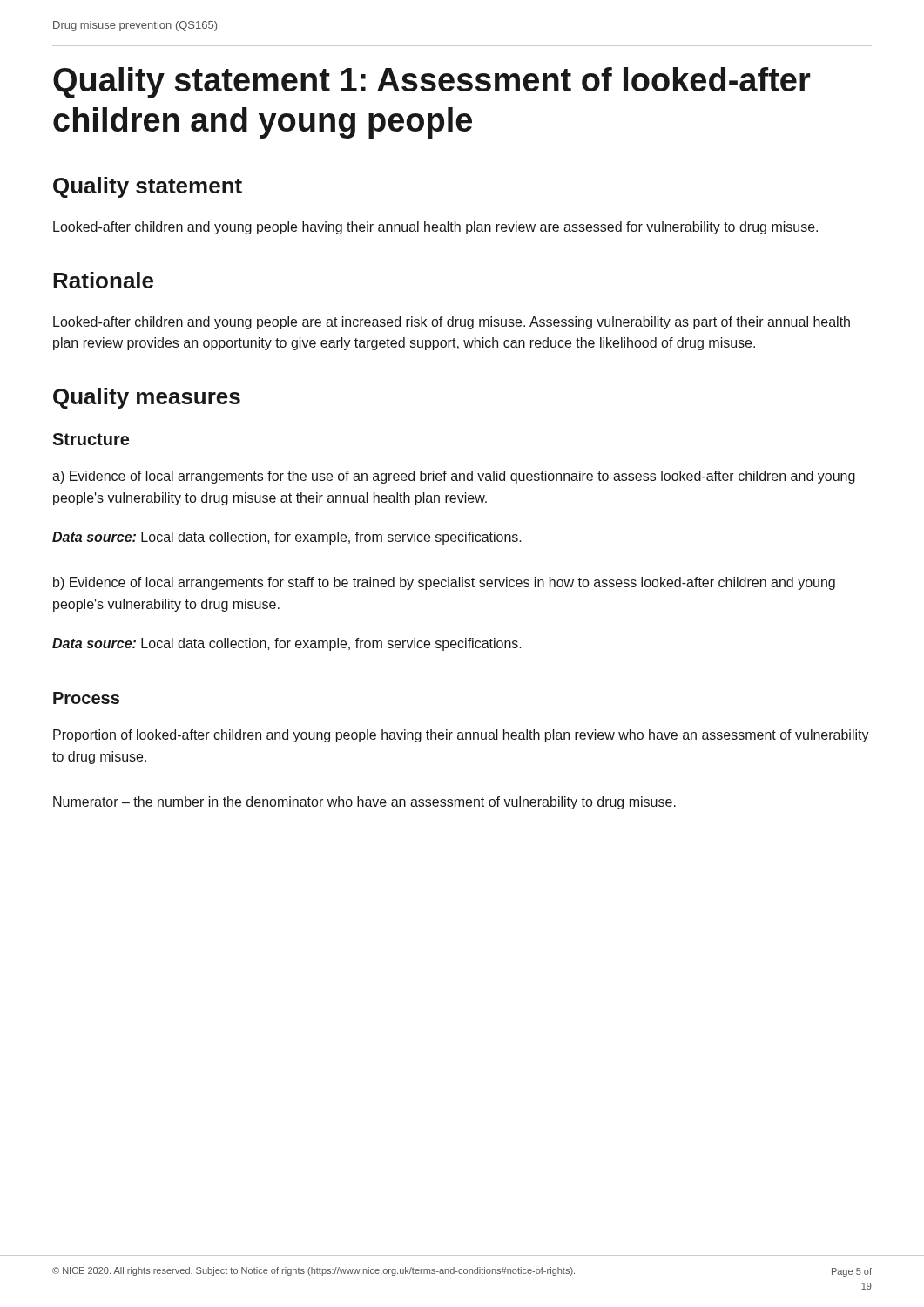Click on the section header that says "Quality statement"

click(x=148, y=187)
